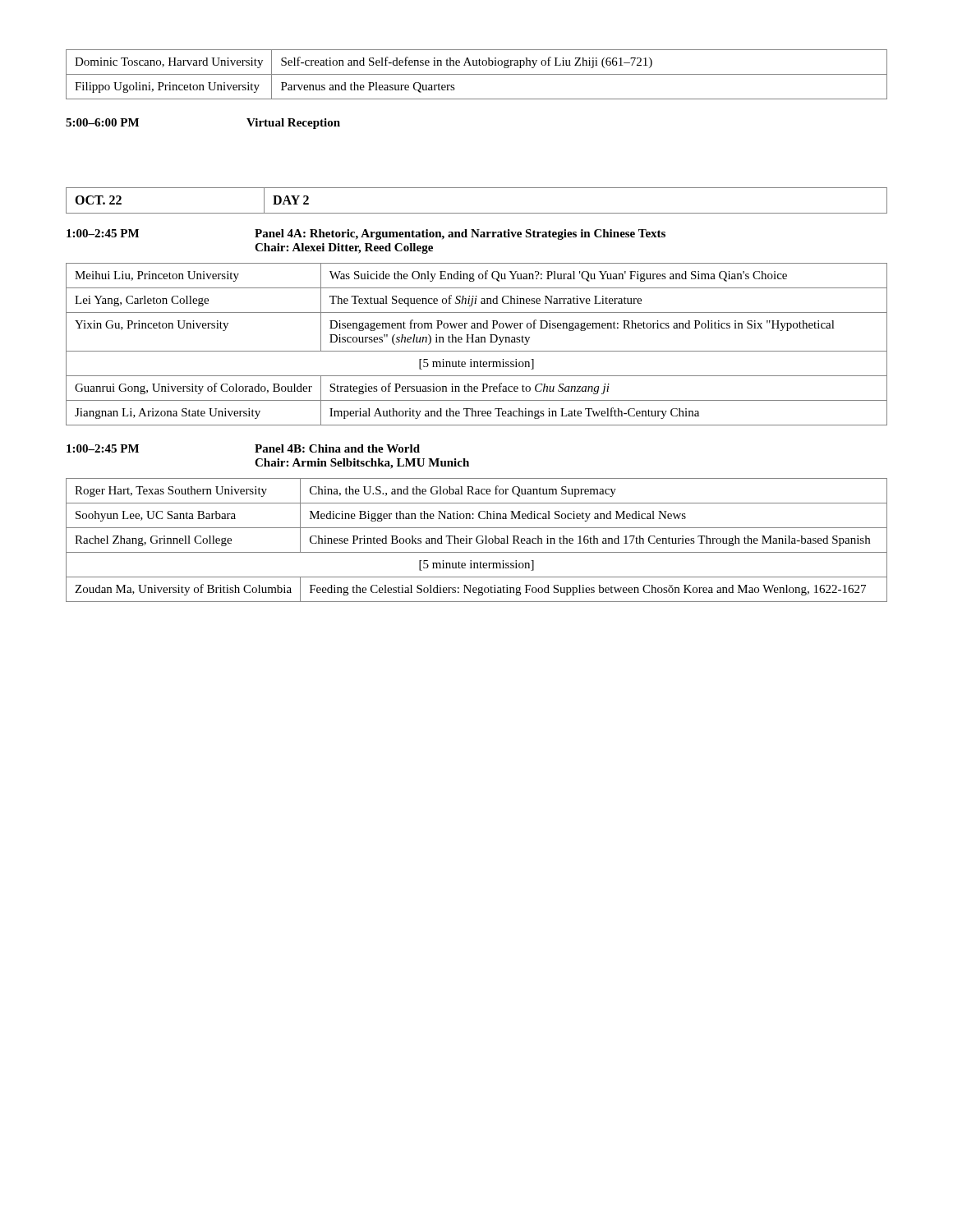Find the table that mentions "OCT. 22"

click(476, 200)
